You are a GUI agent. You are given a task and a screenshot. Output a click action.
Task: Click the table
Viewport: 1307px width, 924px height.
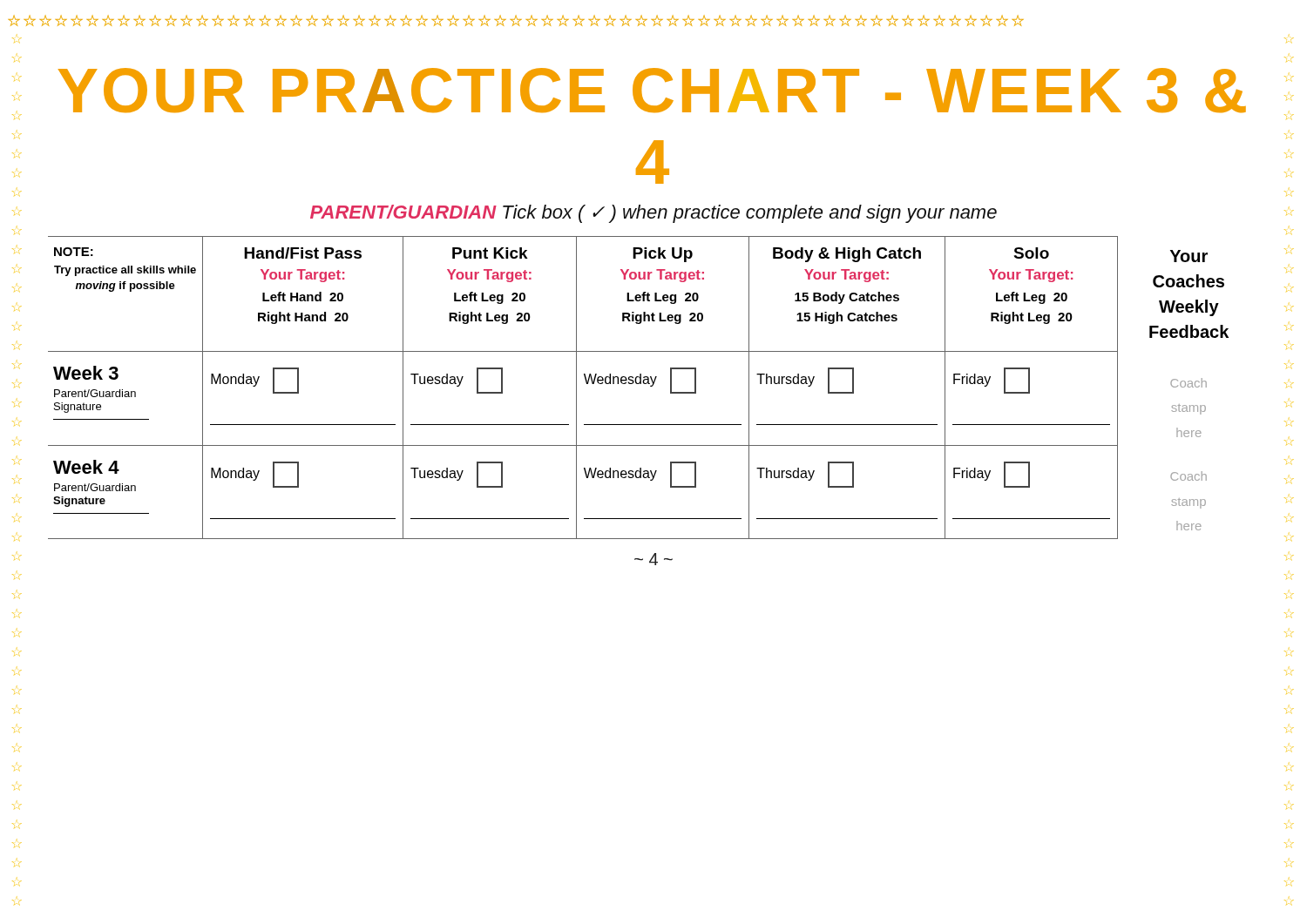point(654,388)
